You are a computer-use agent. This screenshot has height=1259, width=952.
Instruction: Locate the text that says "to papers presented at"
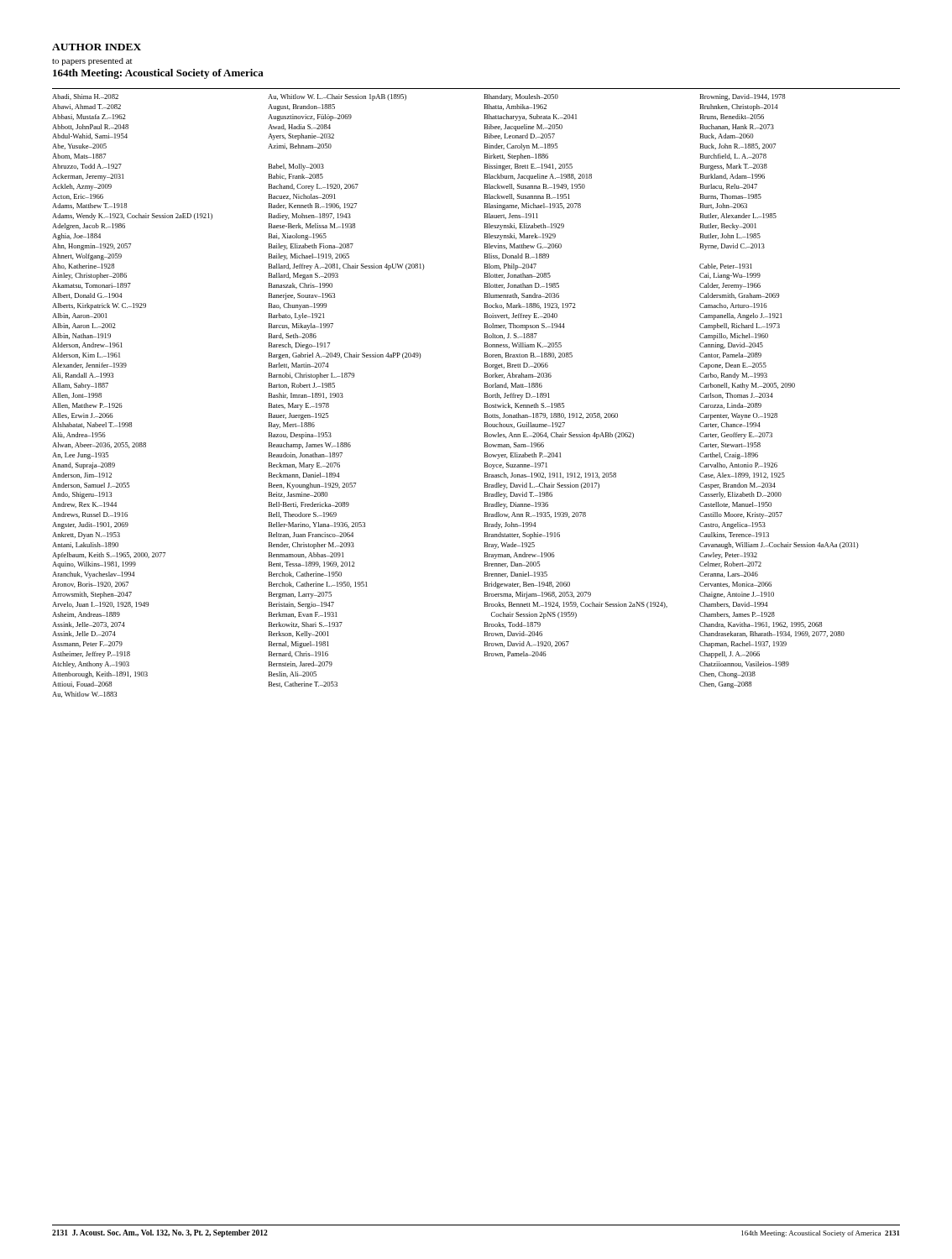(x=92, y=60)
